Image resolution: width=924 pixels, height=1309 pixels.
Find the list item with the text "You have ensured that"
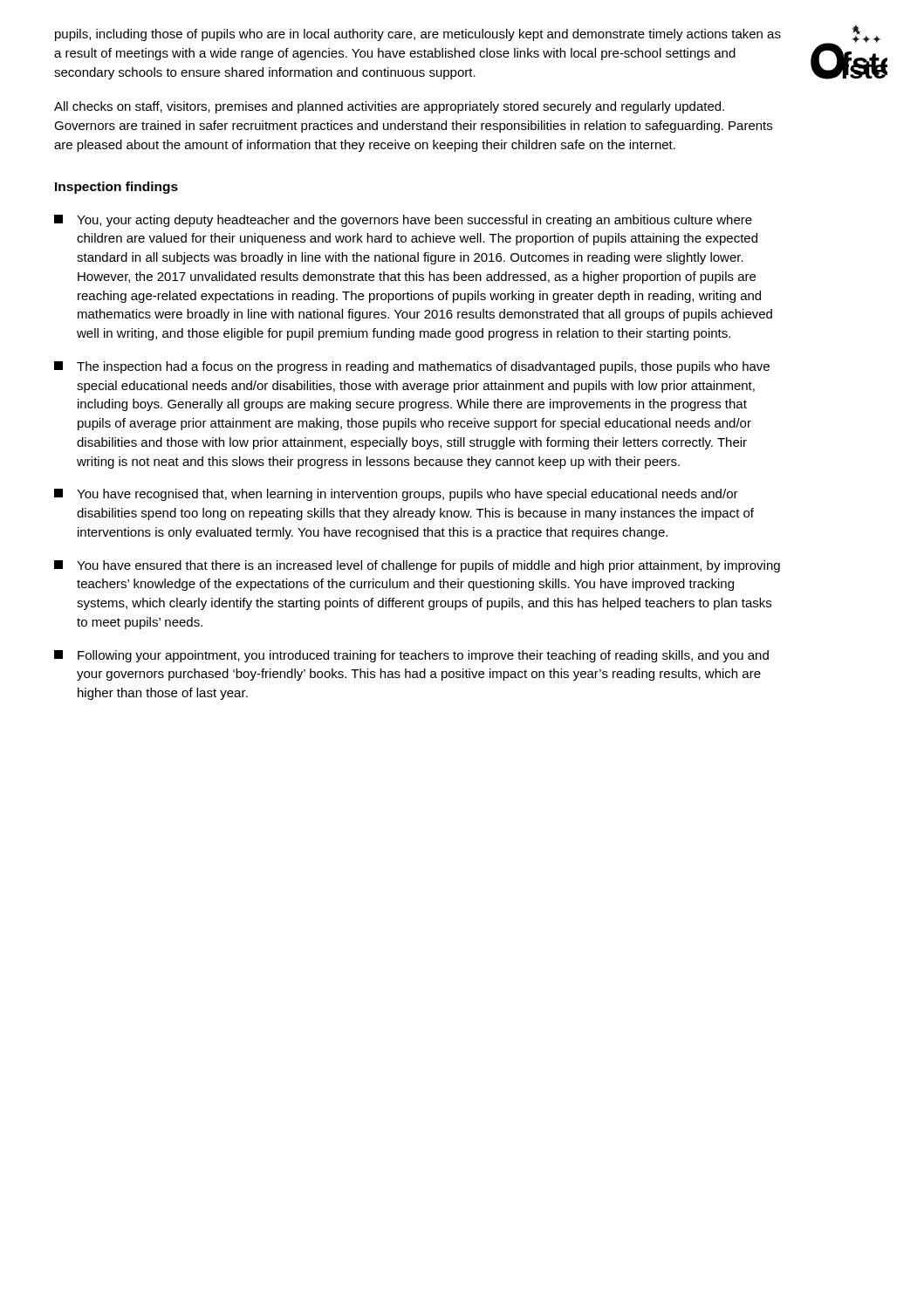point(419,593)
